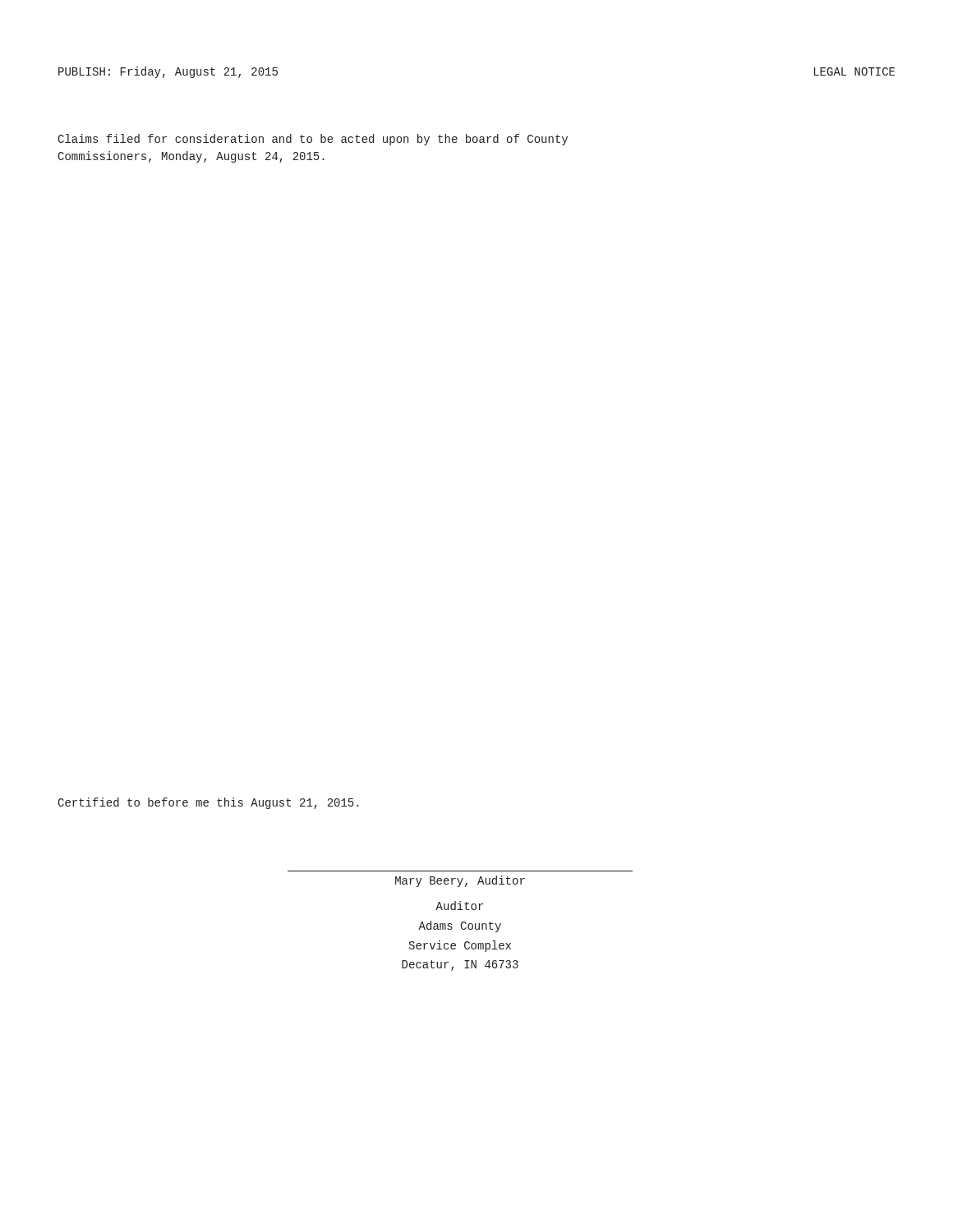
Task: Click where it says "Certified to before me this August 21, 2015."
Action: pyautogui.click(x=209, y=803)
